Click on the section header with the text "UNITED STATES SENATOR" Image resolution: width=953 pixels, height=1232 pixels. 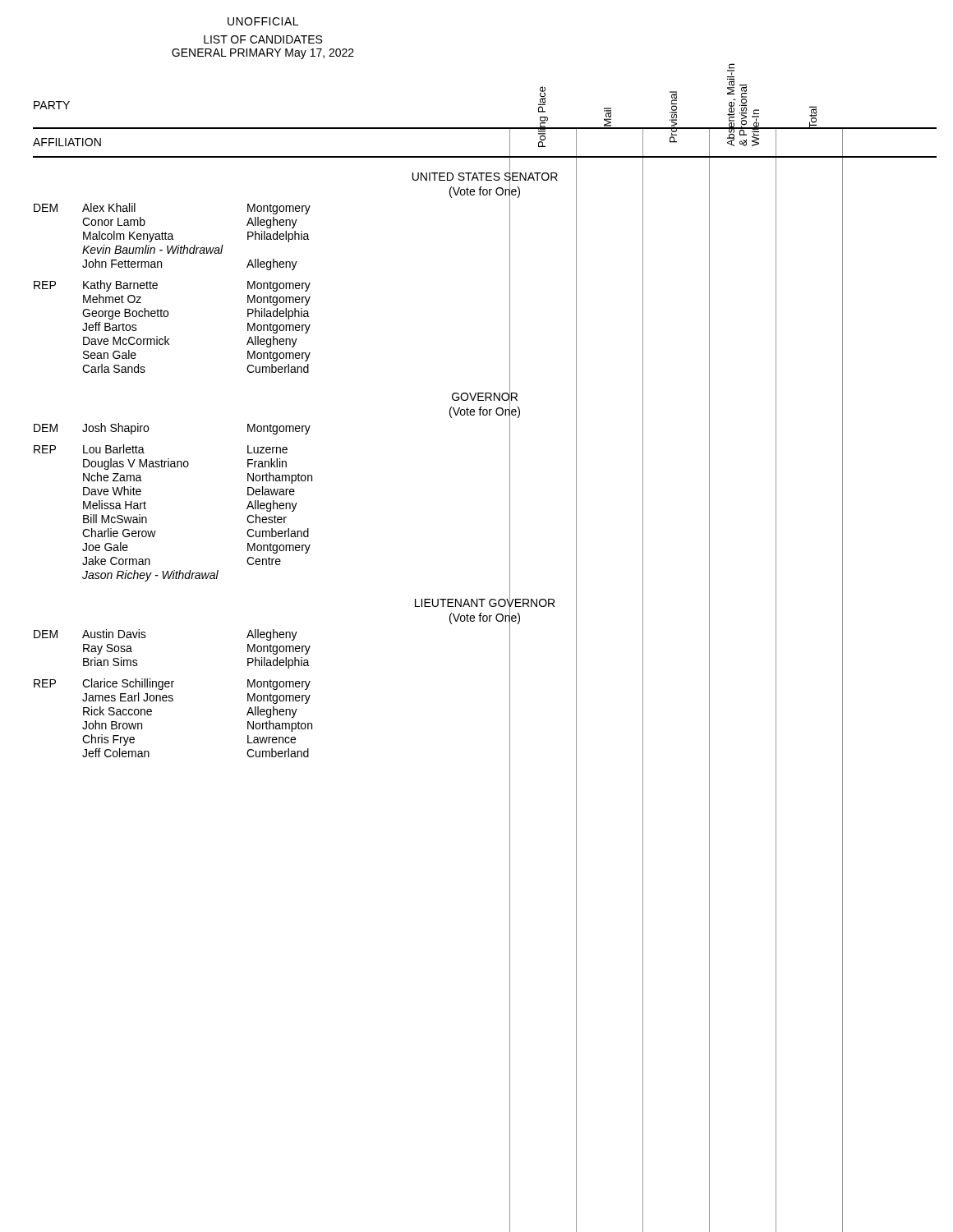click(x=485, y=177)
